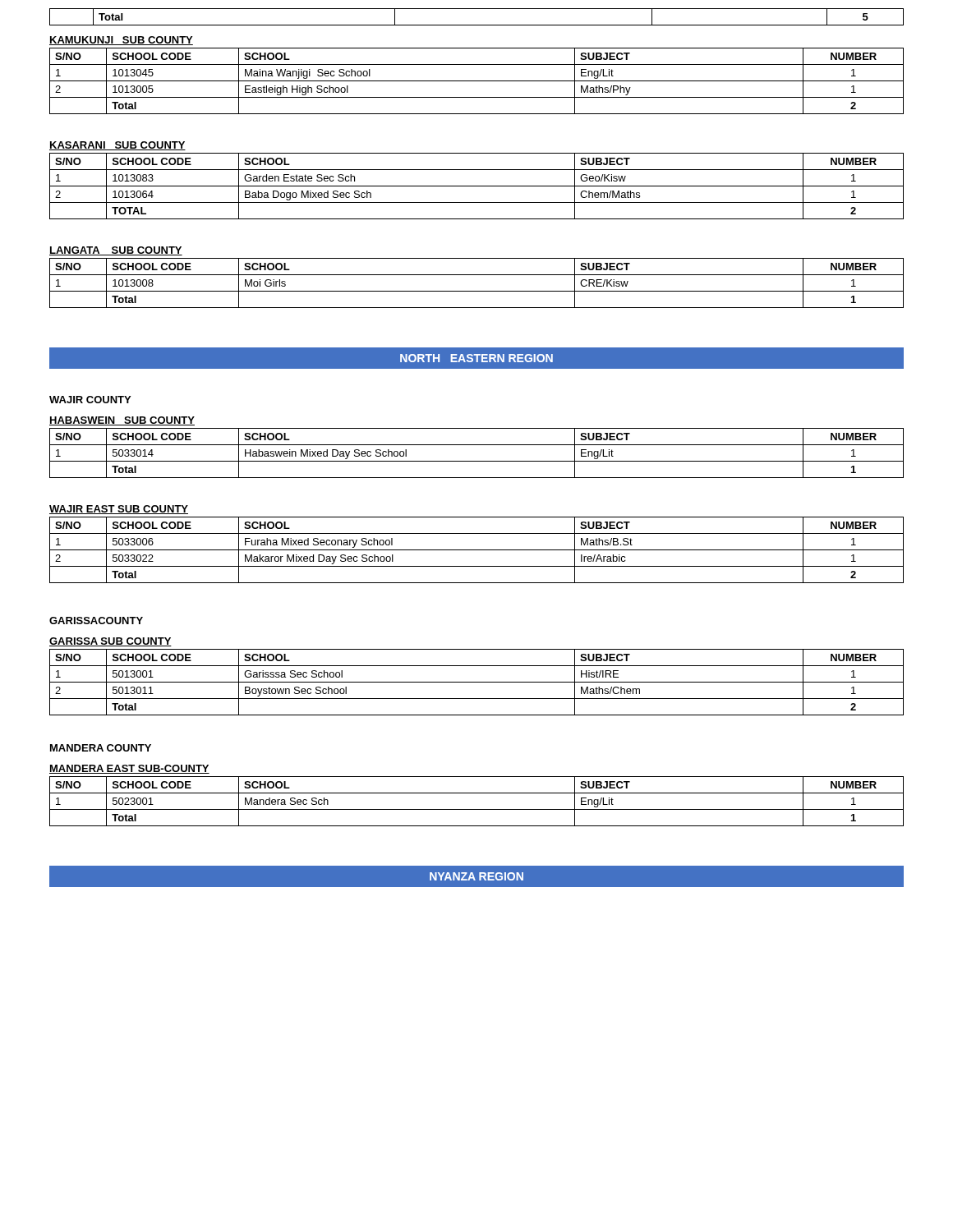Locate the section header that opens with "WAJIR EAST SUB"

coord(119,509)
